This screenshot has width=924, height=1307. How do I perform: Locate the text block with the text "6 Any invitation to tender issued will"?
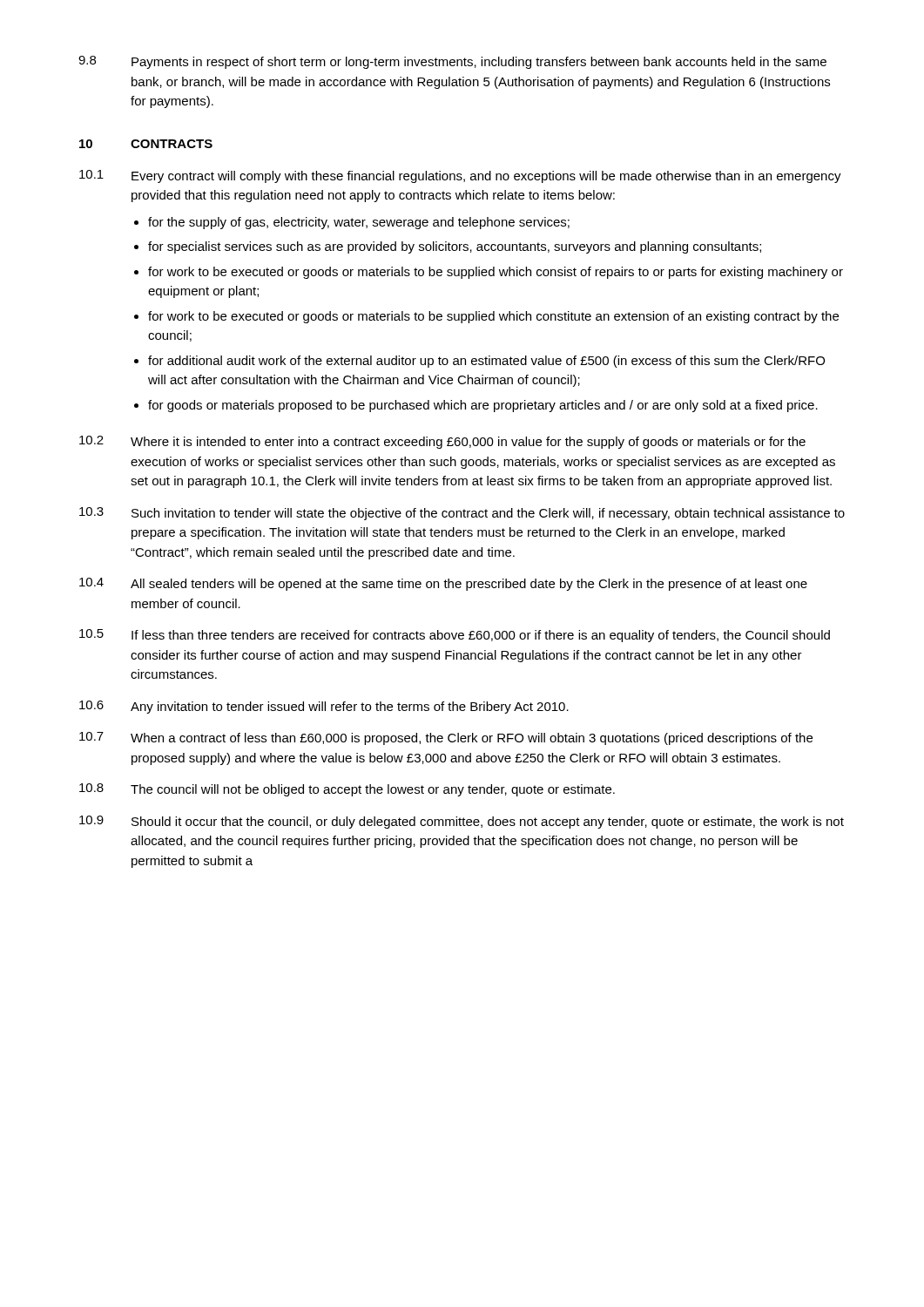462,706
